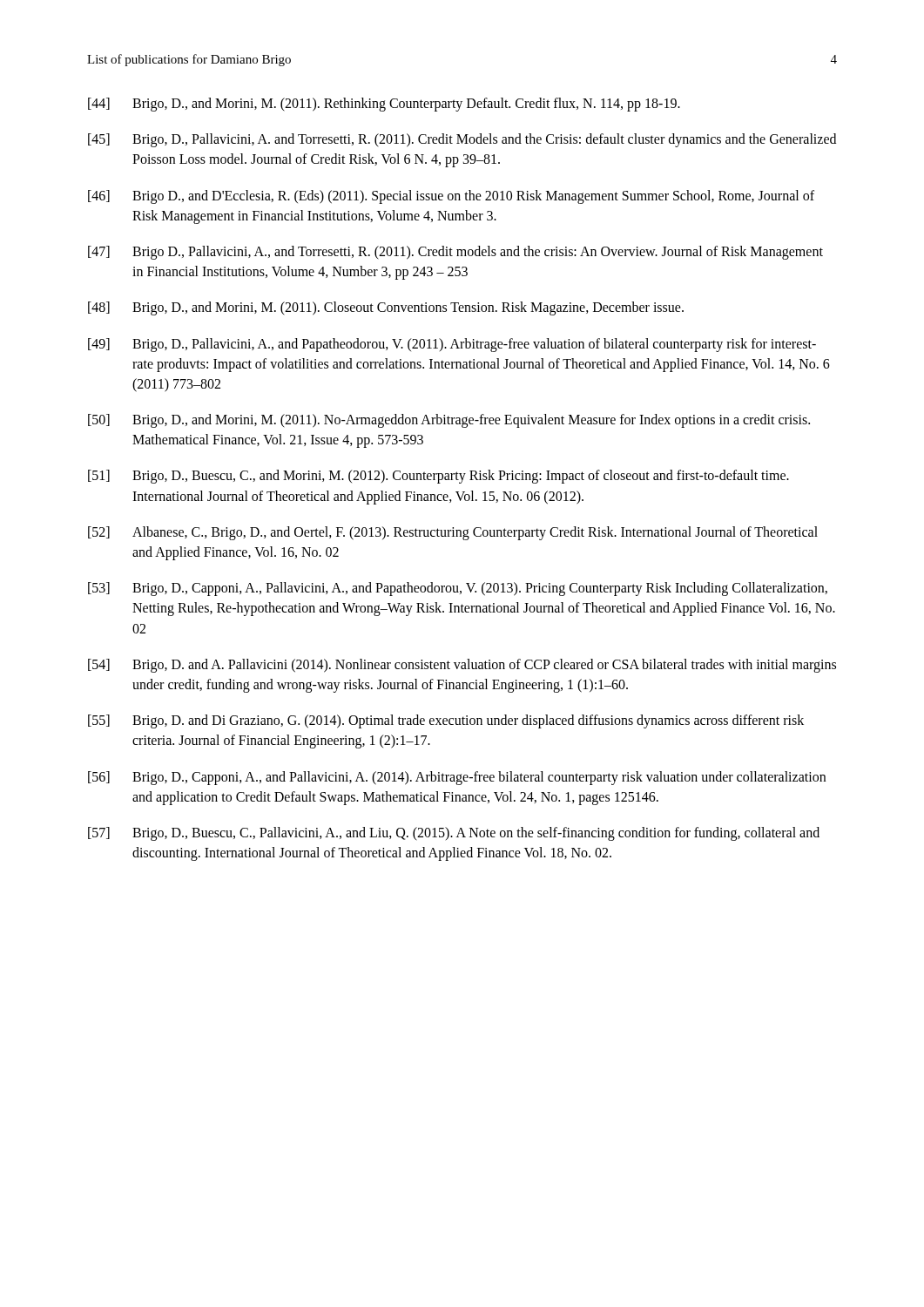Find the block on this page that starts "[51] Brigo, D., Buescu, C., and Morini, M."
Image resolution: width=924 pixels, height=1307 pixels.
click(x=462, y=486)
